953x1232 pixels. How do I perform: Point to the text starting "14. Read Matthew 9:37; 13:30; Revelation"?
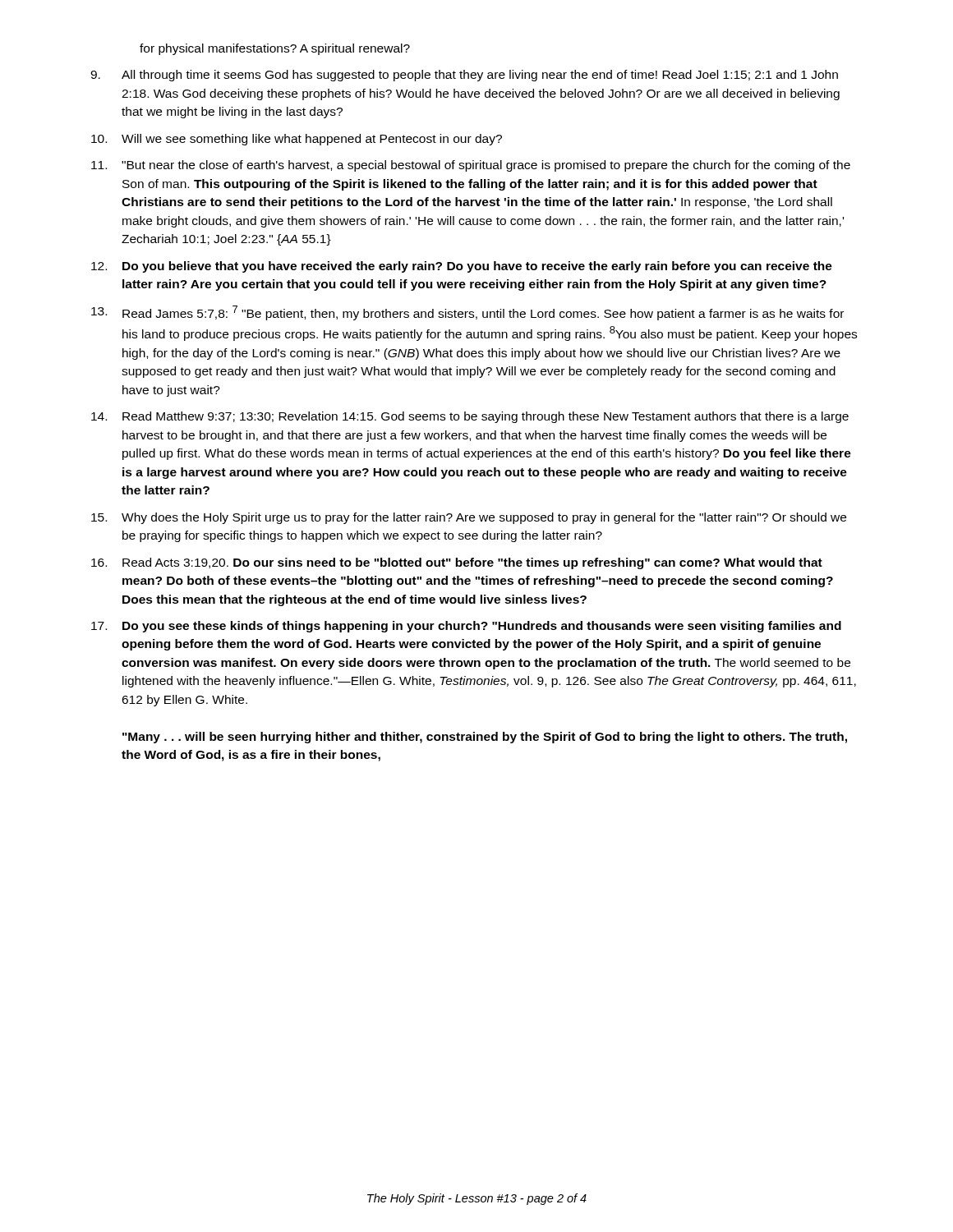click(x=476, y=454)
